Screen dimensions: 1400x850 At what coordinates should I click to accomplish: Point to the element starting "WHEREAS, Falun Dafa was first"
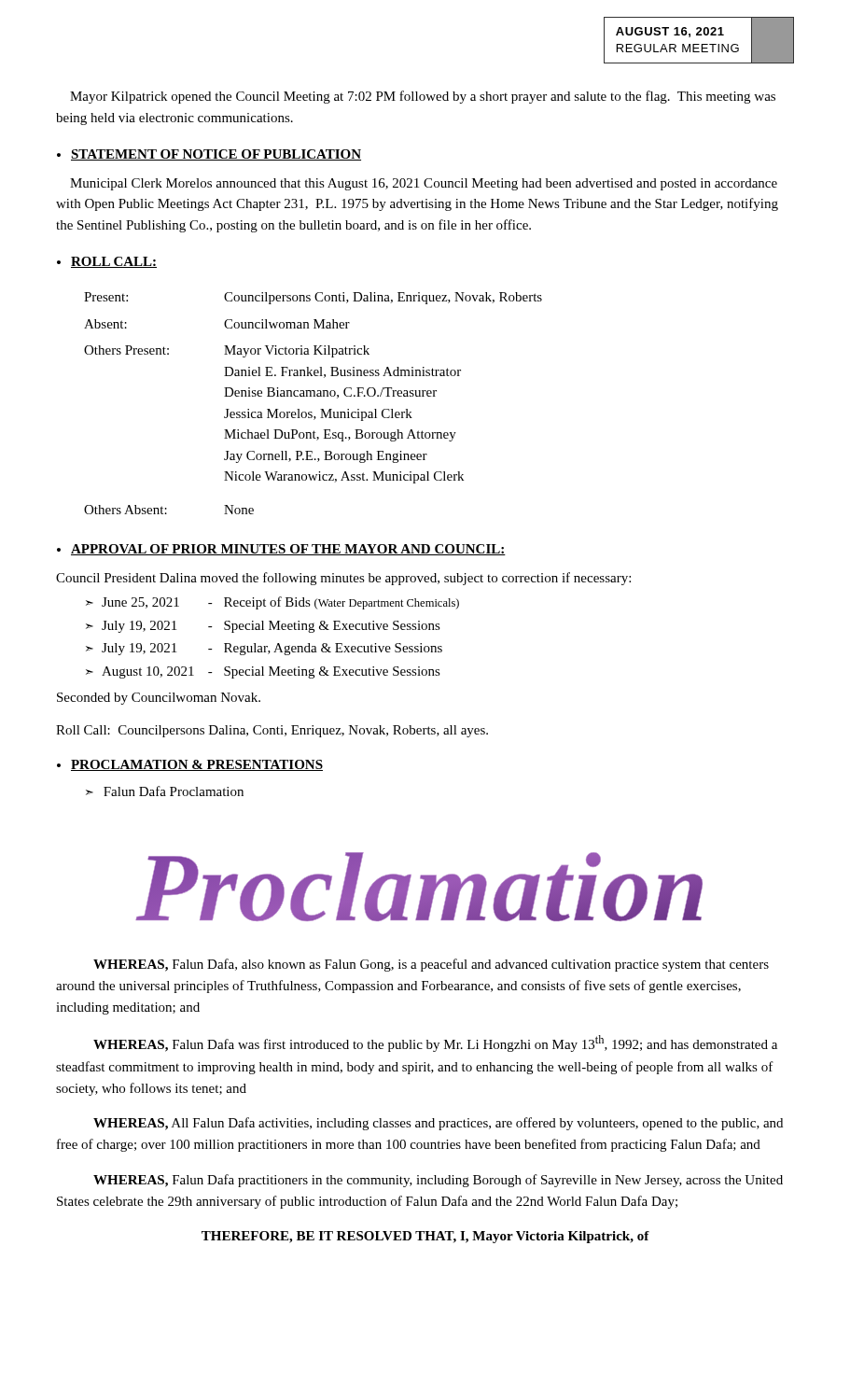[x=417, y=1065]
